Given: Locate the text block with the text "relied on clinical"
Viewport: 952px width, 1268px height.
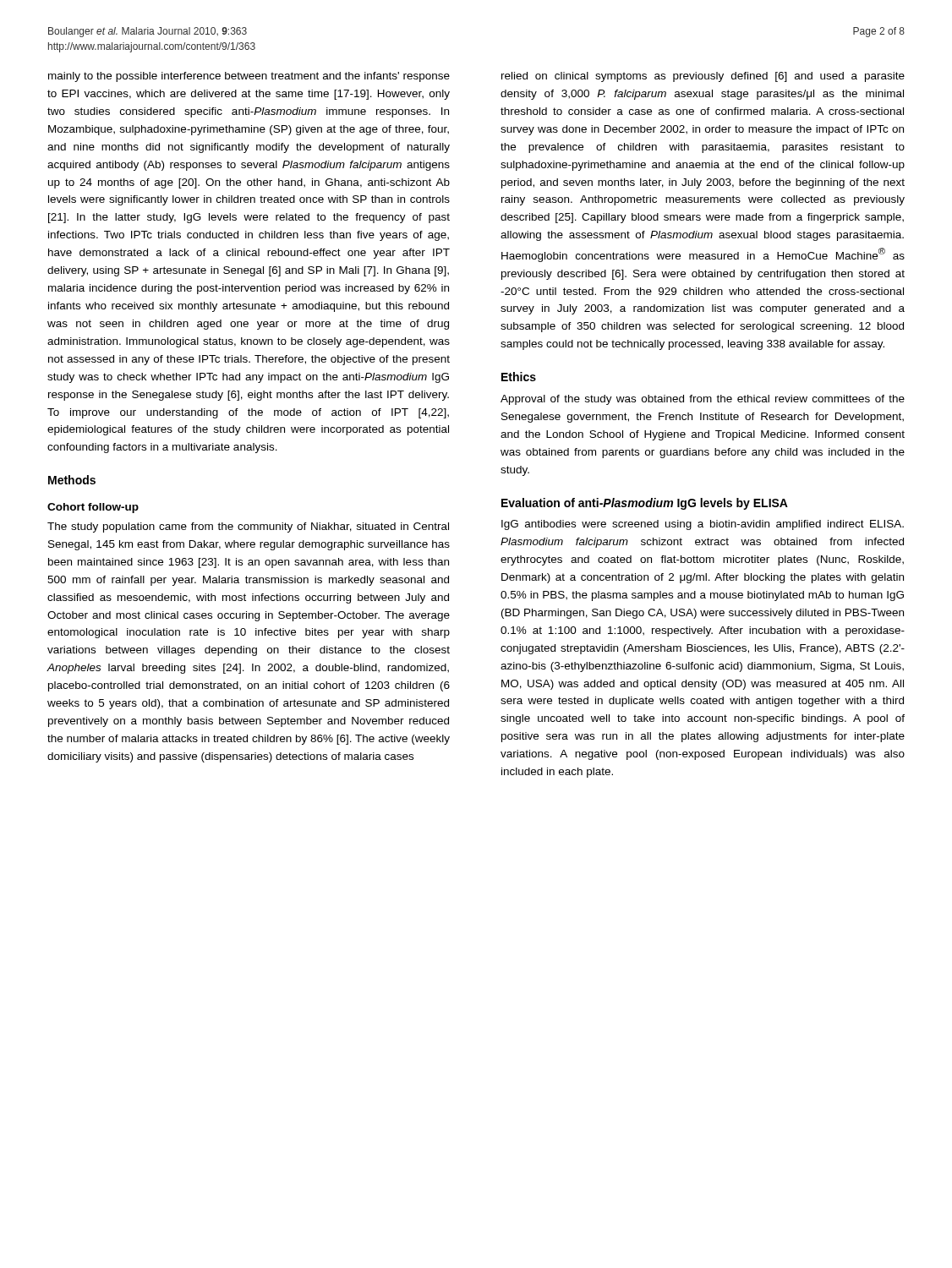Looking at the screenshot, I should click(x=703, y=211).
